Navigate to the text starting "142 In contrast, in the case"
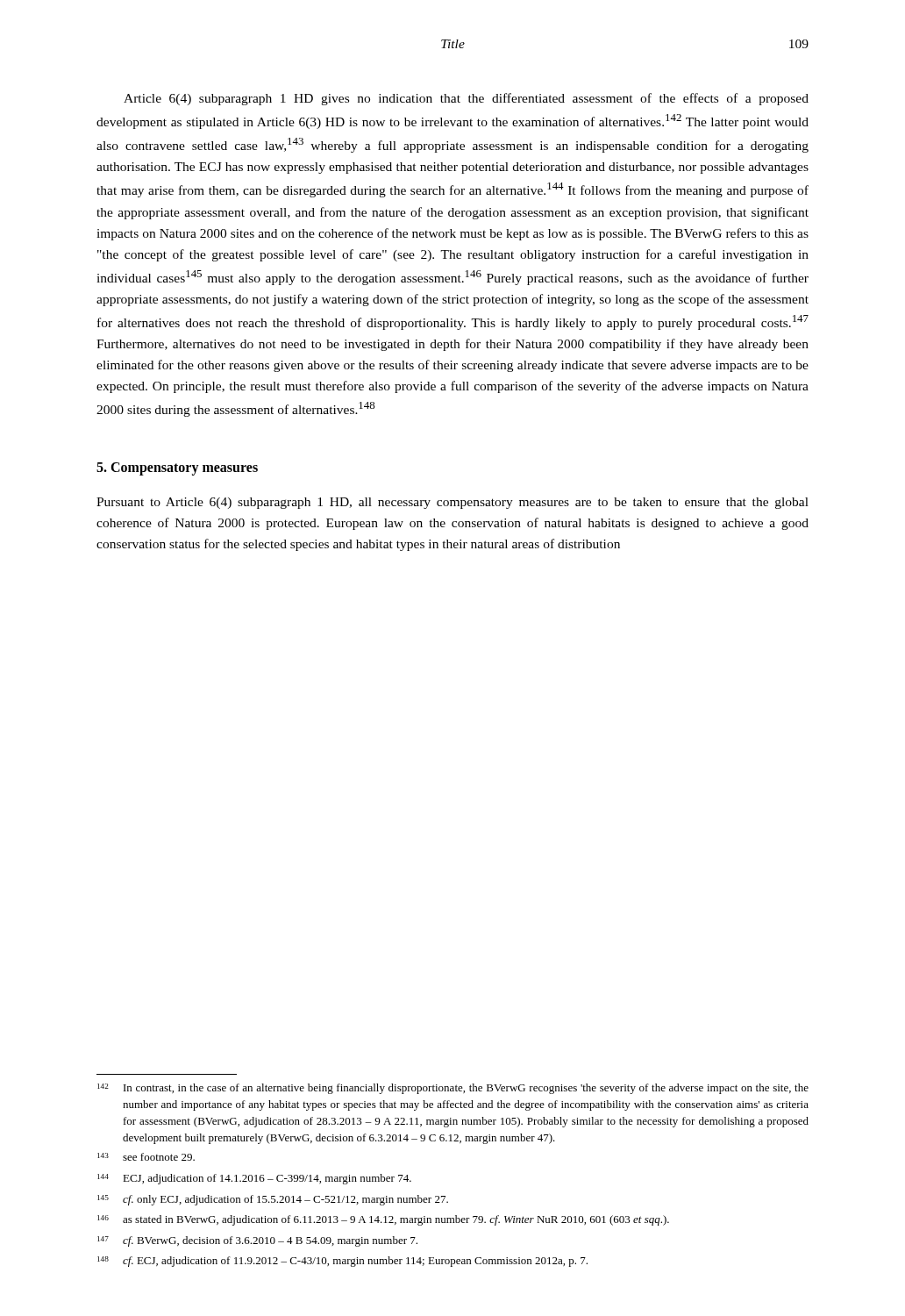The image size is (905, 1316). pyautogui.click(x=452, y=1113)
